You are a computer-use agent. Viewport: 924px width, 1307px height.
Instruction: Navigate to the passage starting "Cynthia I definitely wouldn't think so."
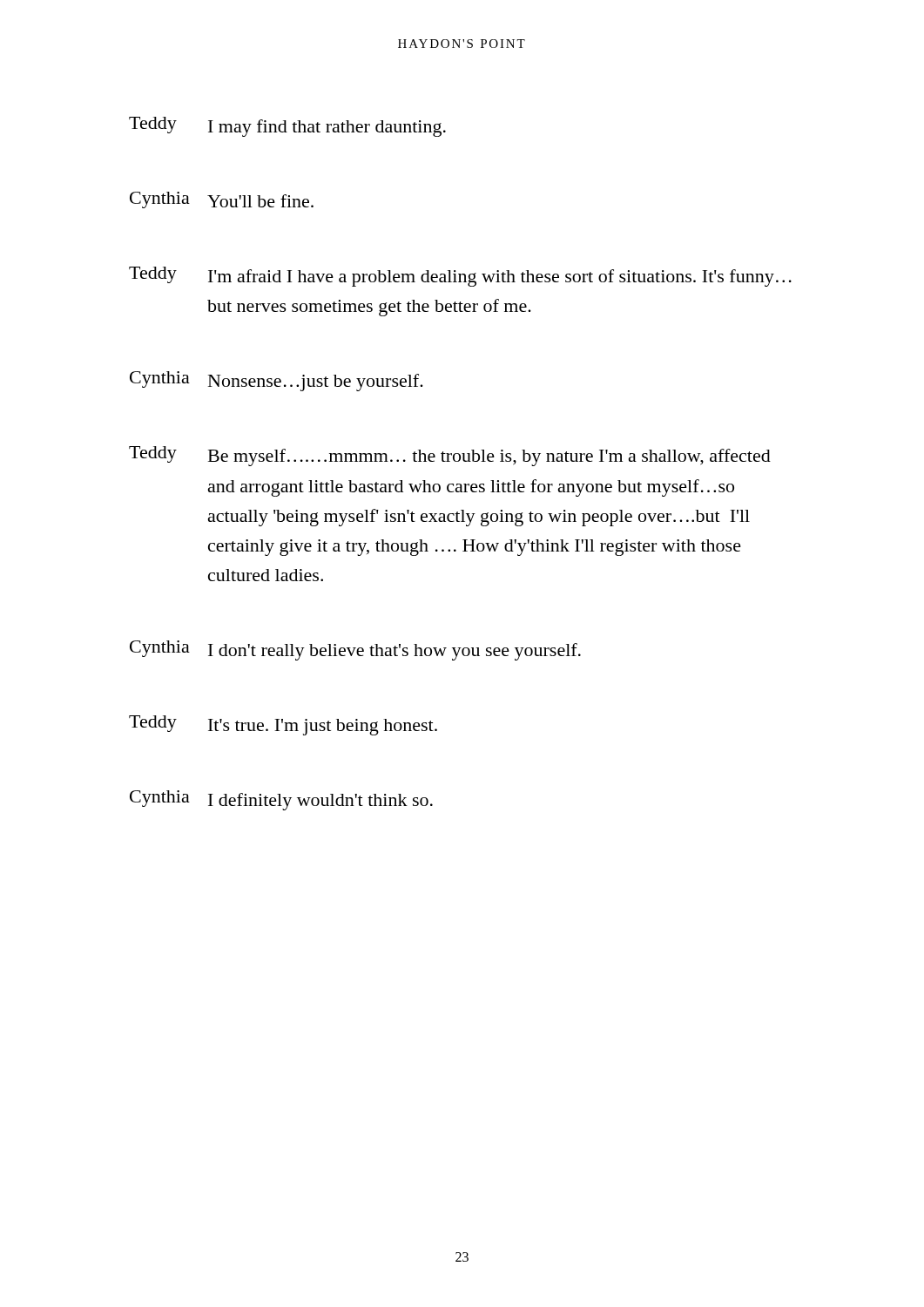[281, 800]
